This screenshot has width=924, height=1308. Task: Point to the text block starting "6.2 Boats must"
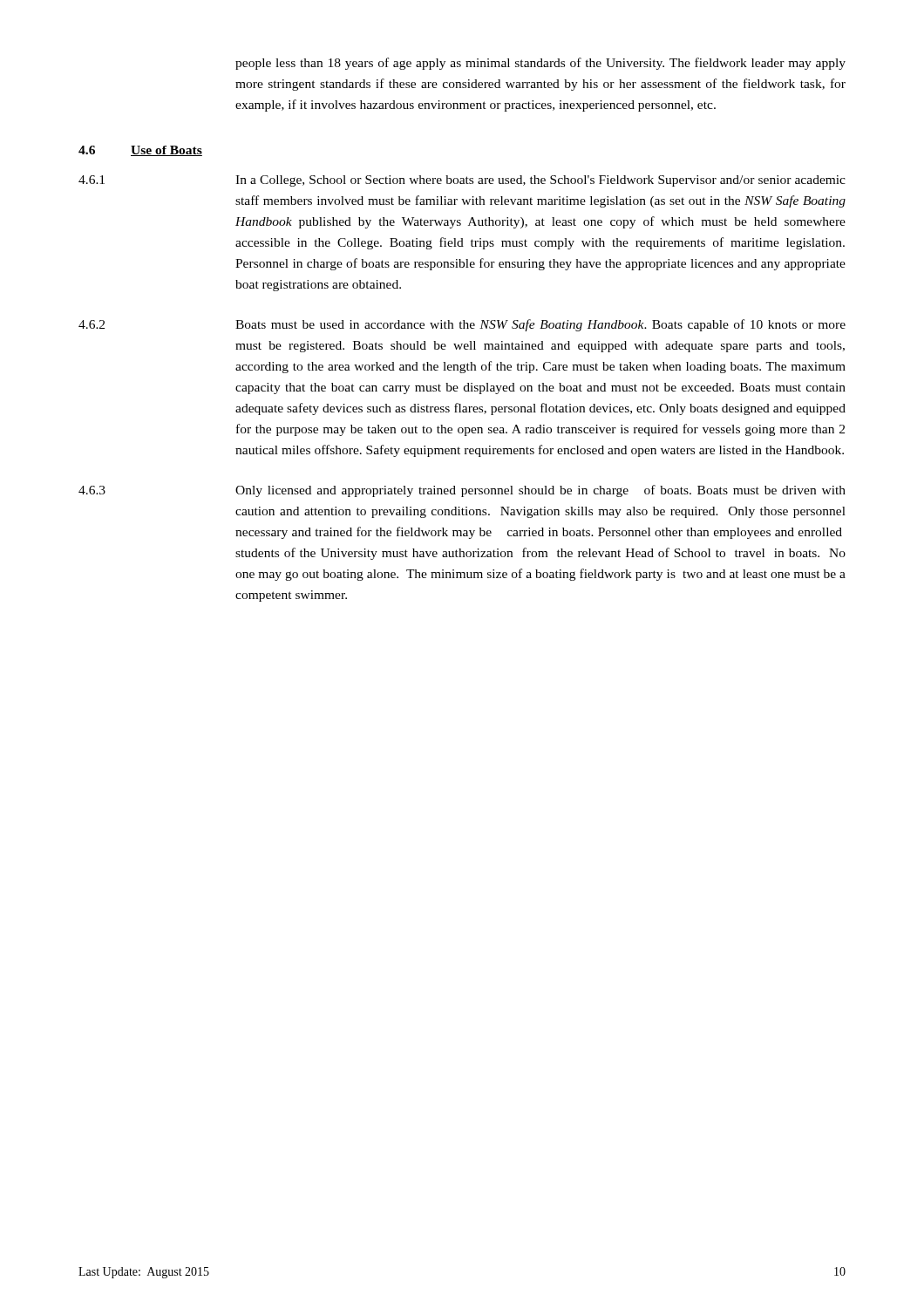(462, 387)
